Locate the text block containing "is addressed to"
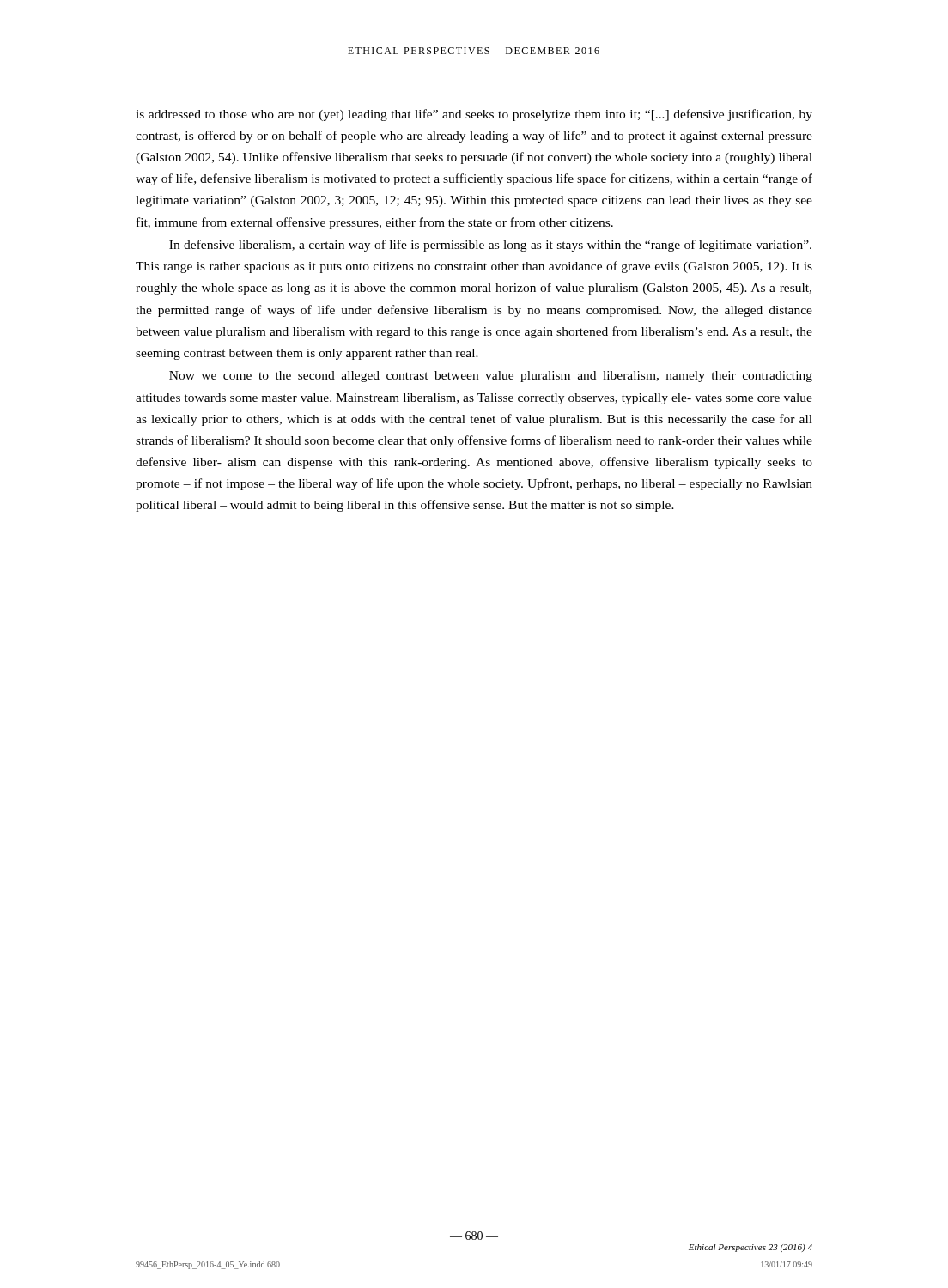The height and width of the screenshot is (1288, 948). coord(474,309)
